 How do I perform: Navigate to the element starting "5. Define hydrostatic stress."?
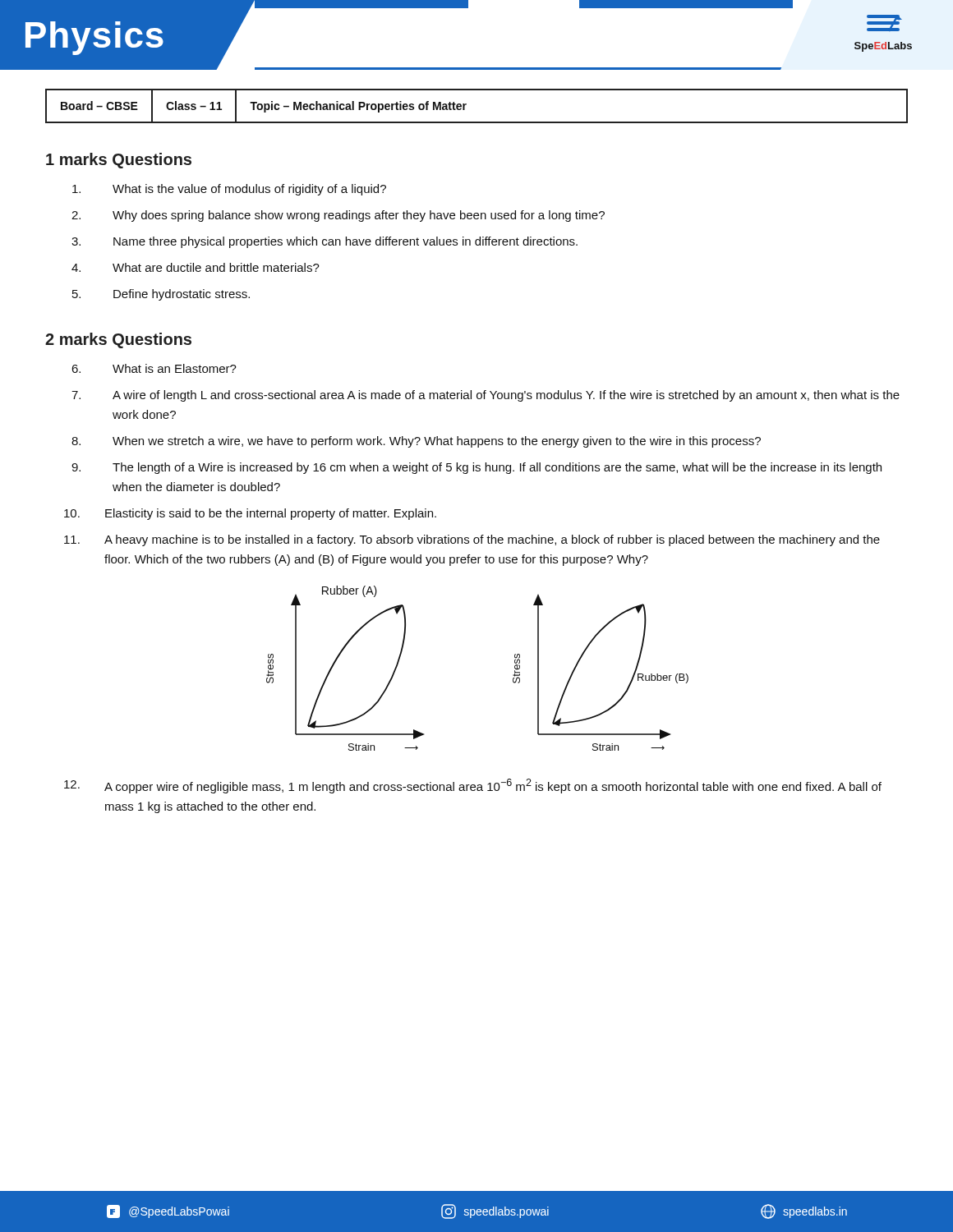point(148,294)
